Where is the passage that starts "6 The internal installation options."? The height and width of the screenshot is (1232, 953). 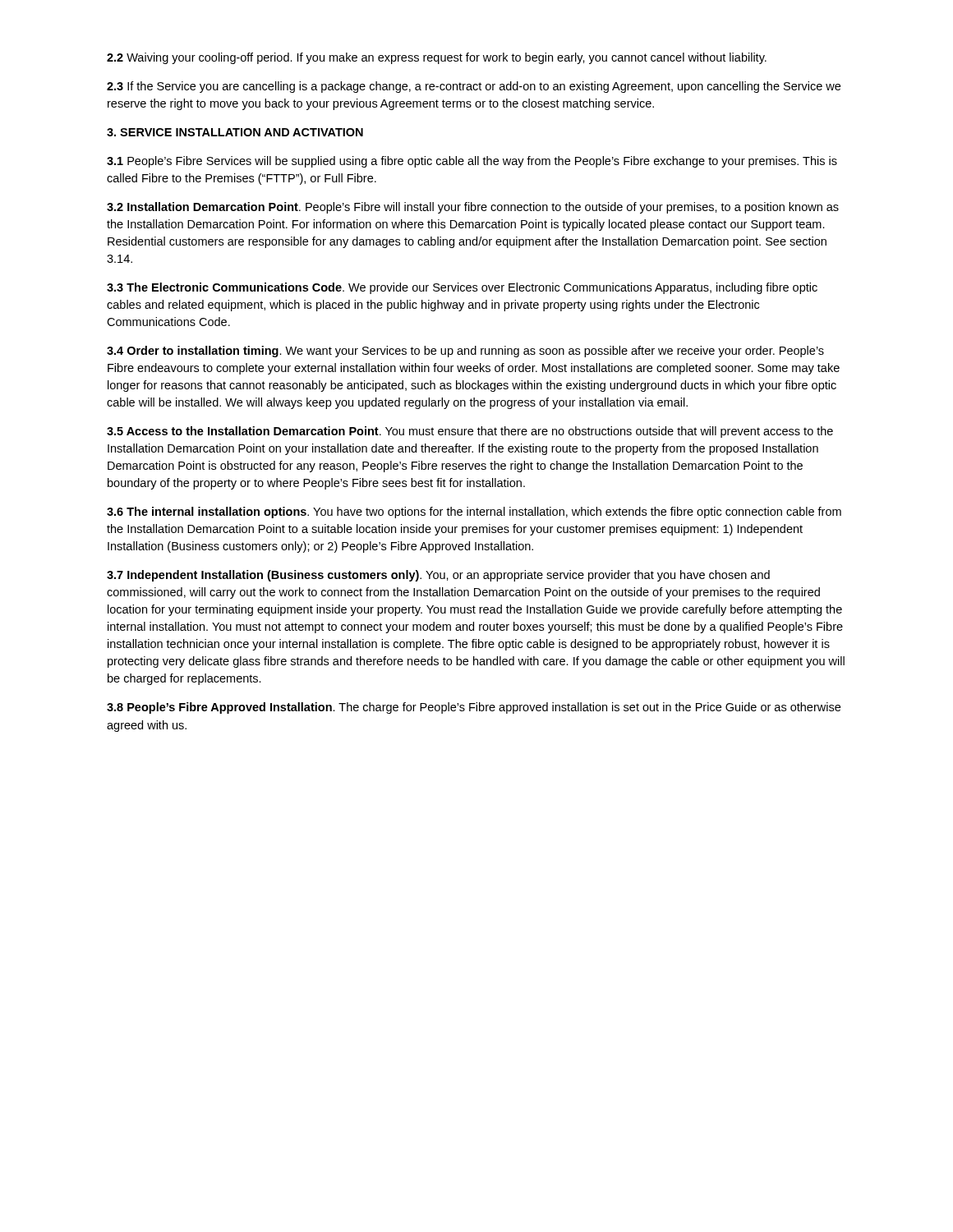474,529
